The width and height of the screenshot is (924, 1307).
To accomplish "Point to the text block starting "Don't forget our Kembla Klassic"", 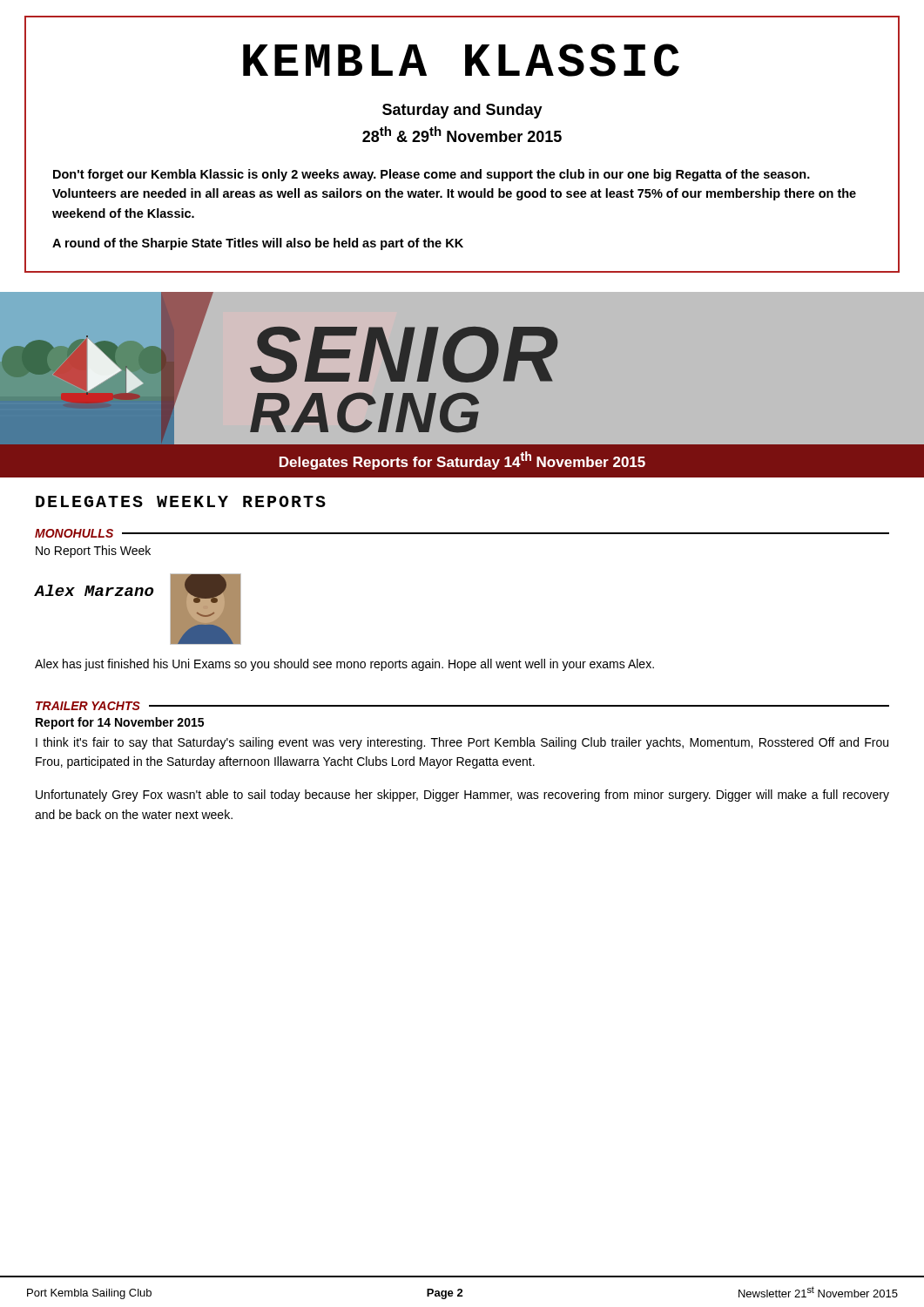I will [454, 194].
